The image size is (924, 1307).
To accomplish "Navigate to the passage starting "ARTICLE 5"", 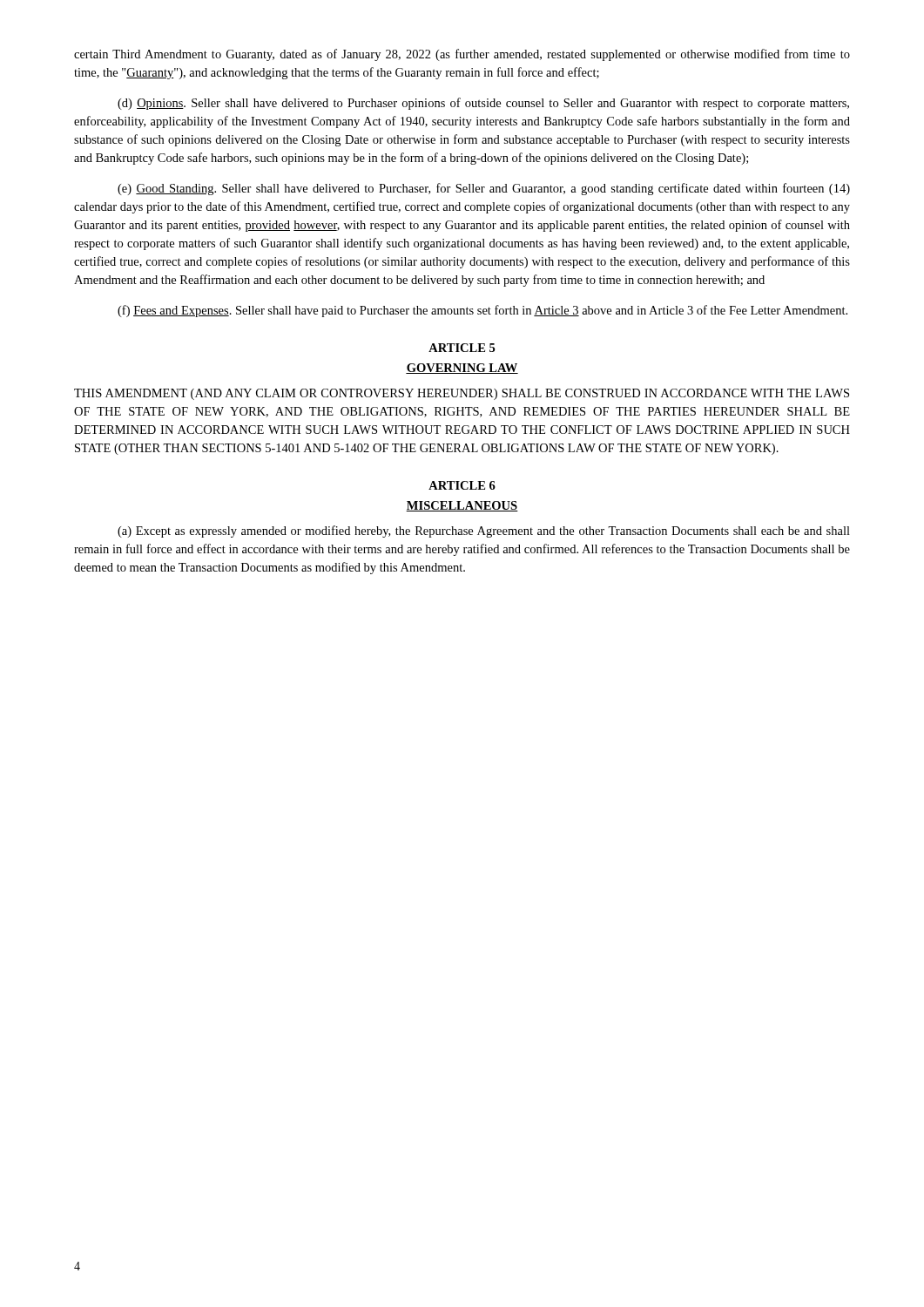I will (462, 348).
